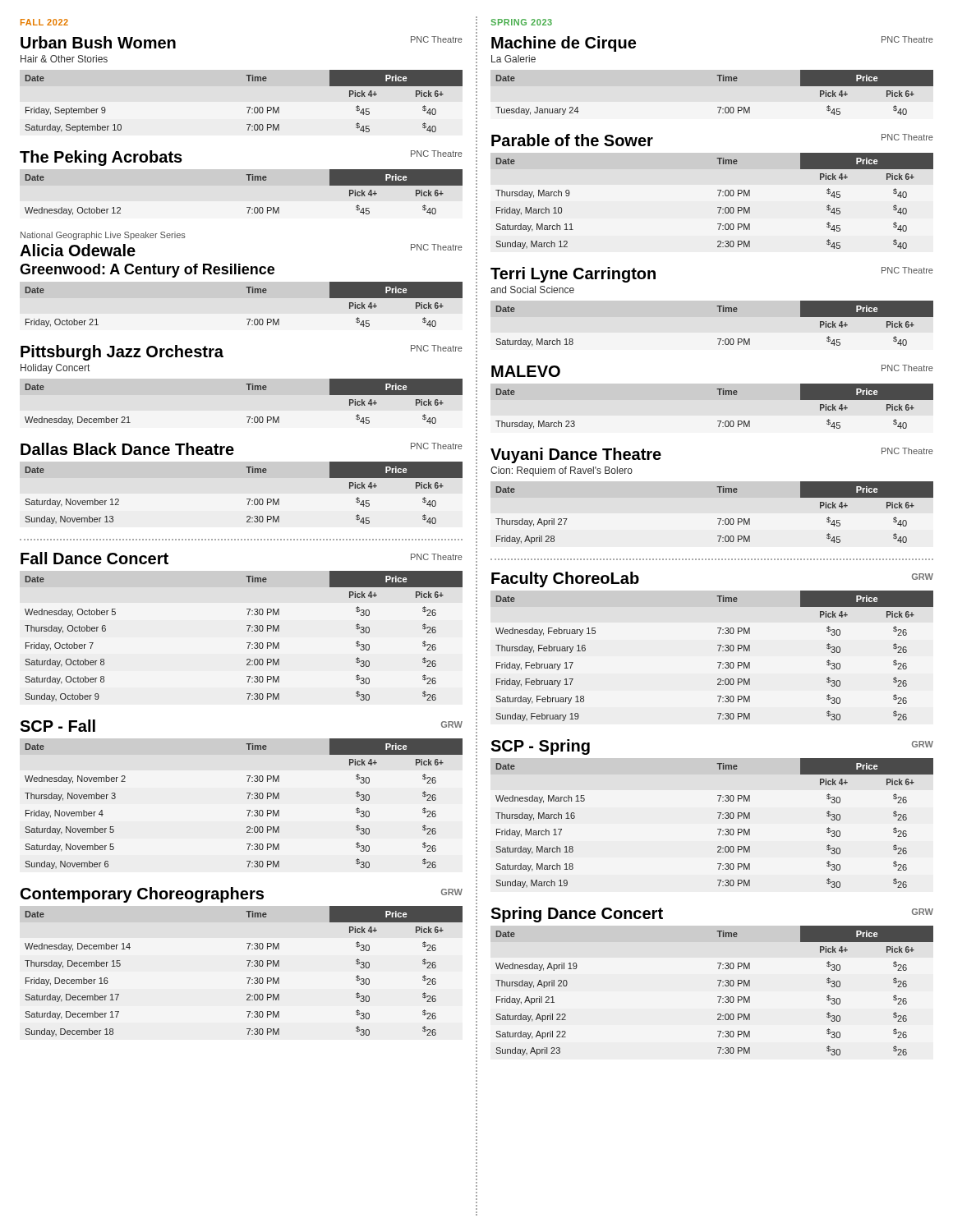Navigate to the element starting "National Geographic Live Speaker Series"
This screenshot has height=1232, width=953.
[103, 235]
